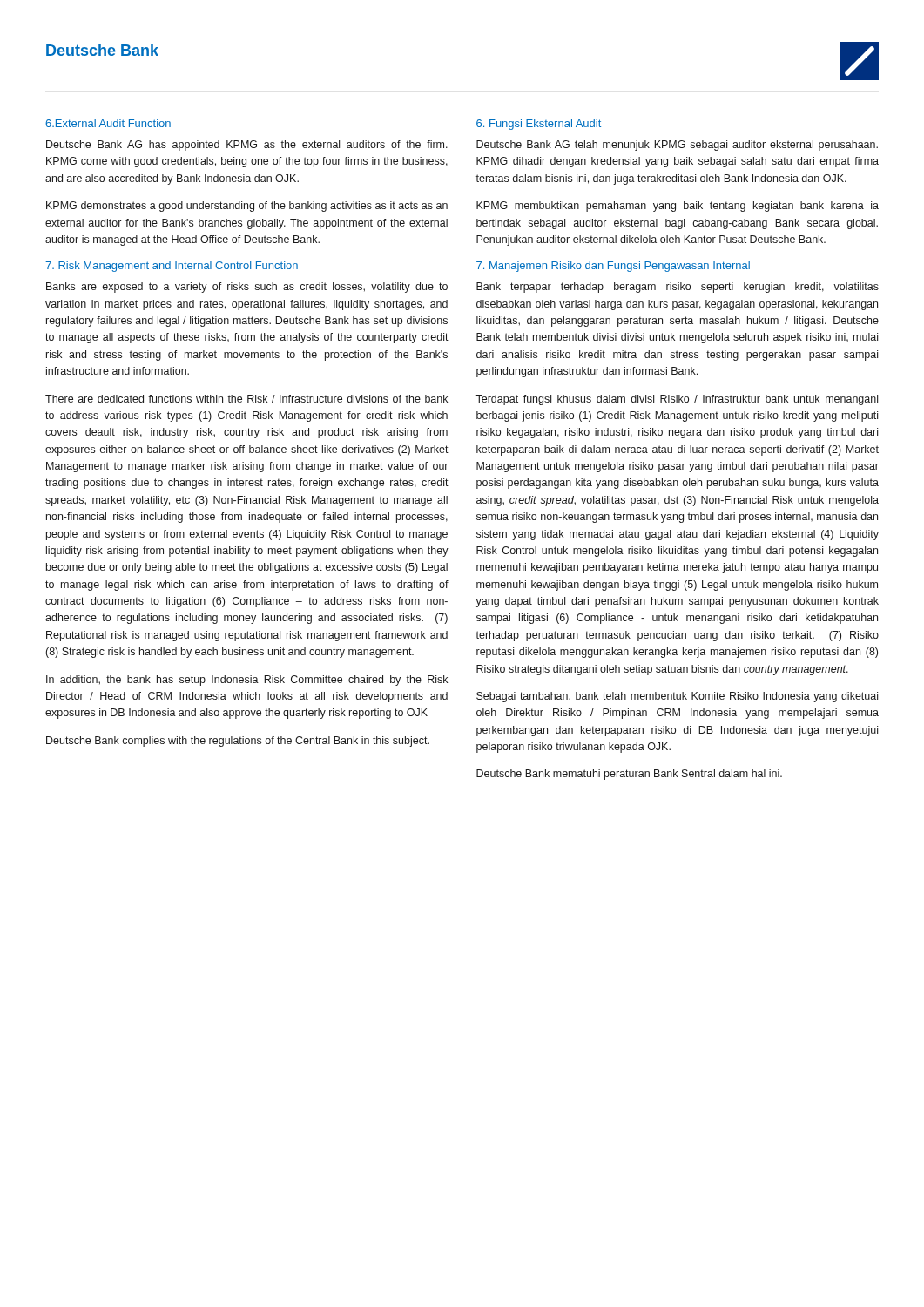Navigate to the region starting "KPMG membuktikan pemahaman yang"
The height and width of the screenshot is (1307, 924).
coord(677,223)
